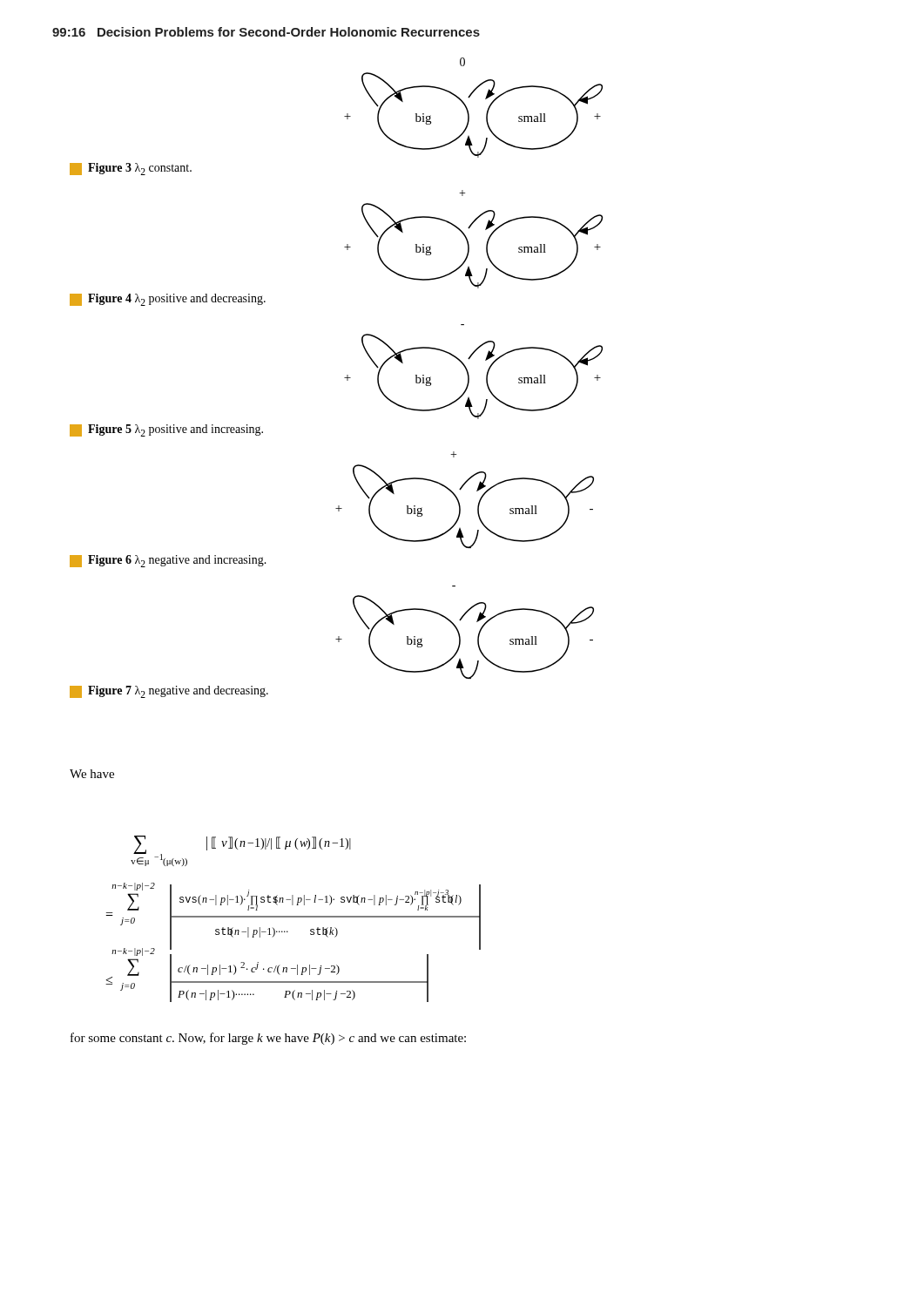
Task: Locate the caption that opens with "Figure 6 λ2 negative"
Action: coord(168,561)
